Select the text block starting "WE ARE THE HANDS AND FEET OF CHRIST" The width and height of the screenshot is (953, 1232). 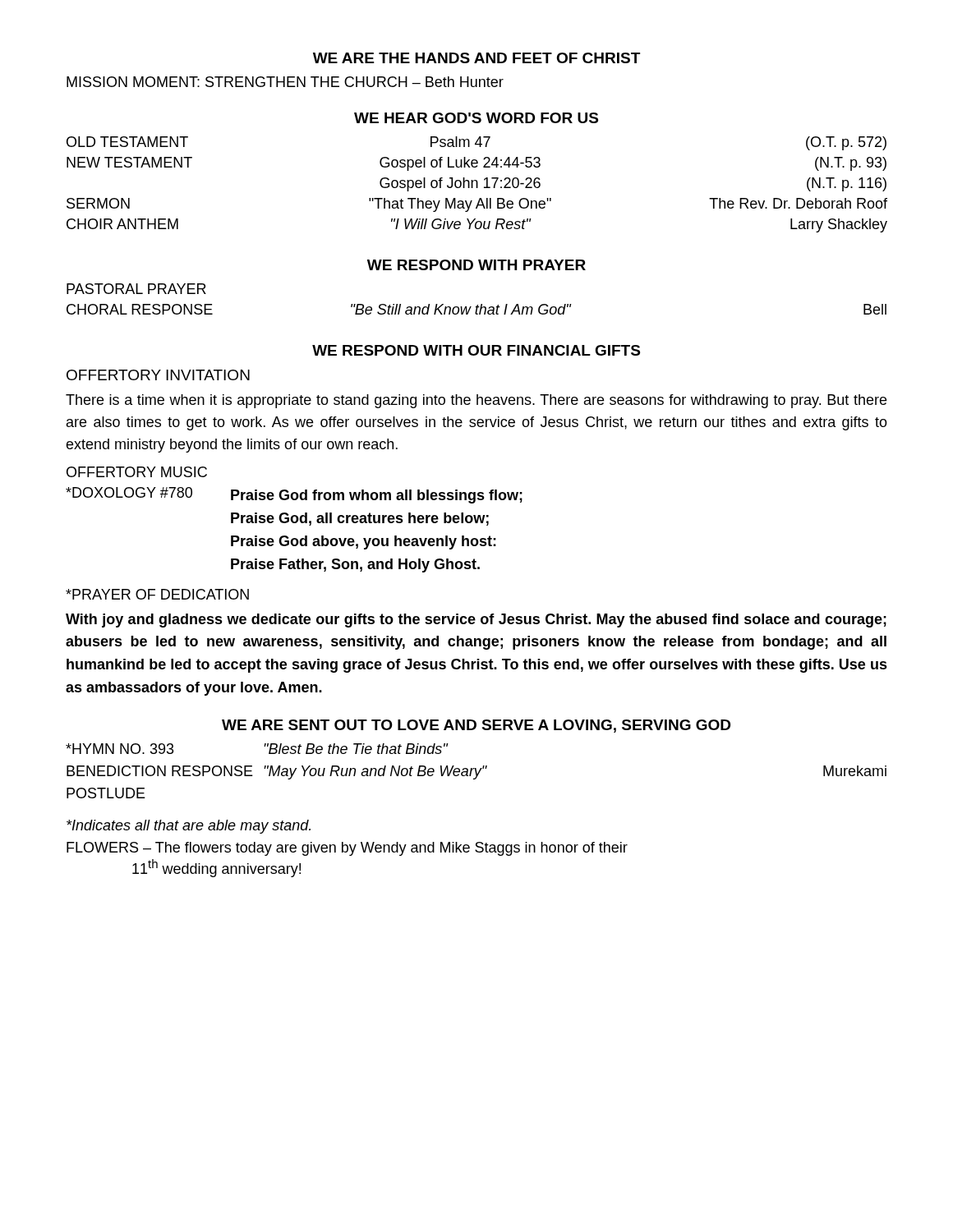point(476,58)
